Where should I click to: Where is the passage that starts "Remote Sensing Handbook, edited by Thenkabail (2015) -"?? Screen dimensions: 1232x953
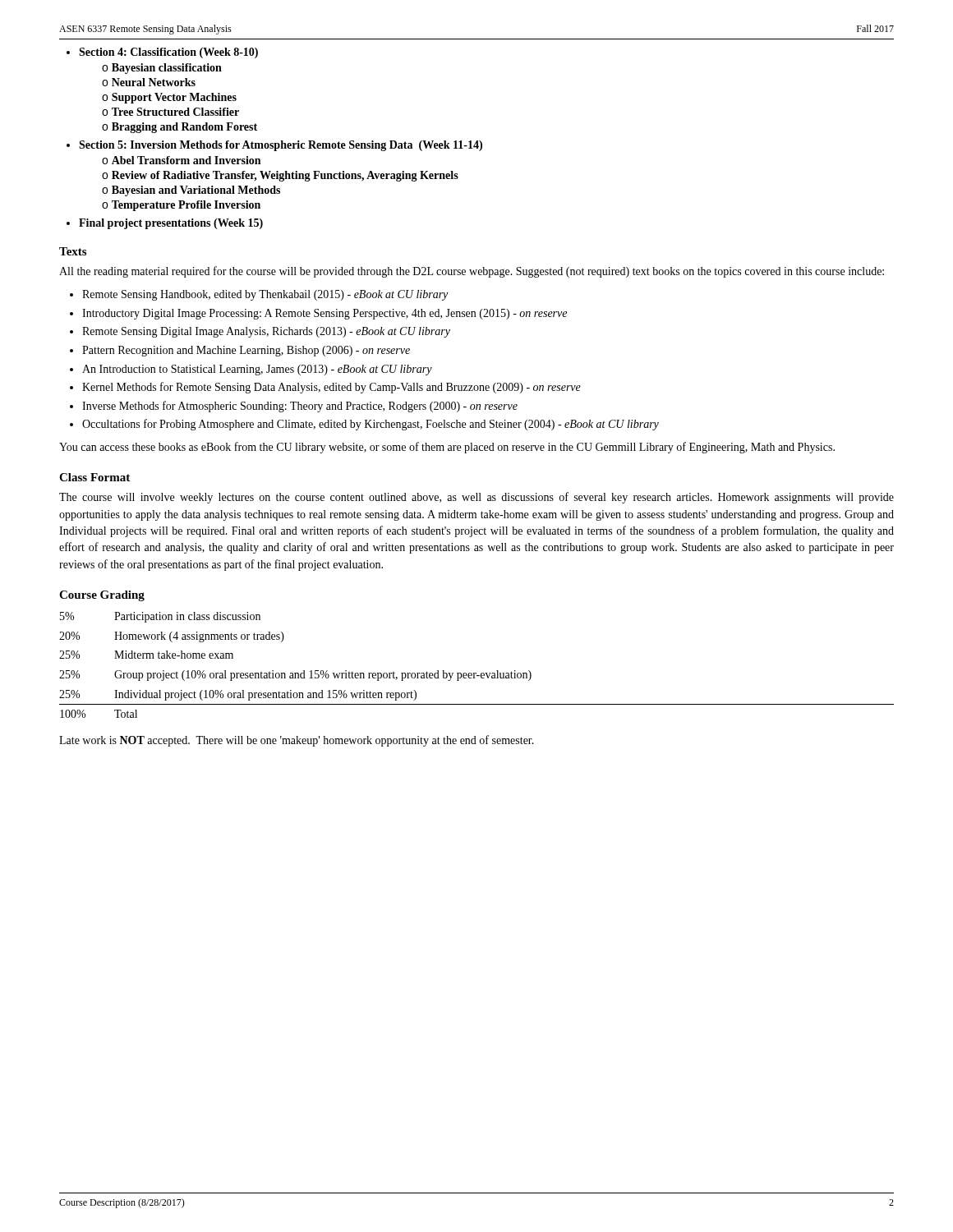pyautogui.click(x=259, y=295)
